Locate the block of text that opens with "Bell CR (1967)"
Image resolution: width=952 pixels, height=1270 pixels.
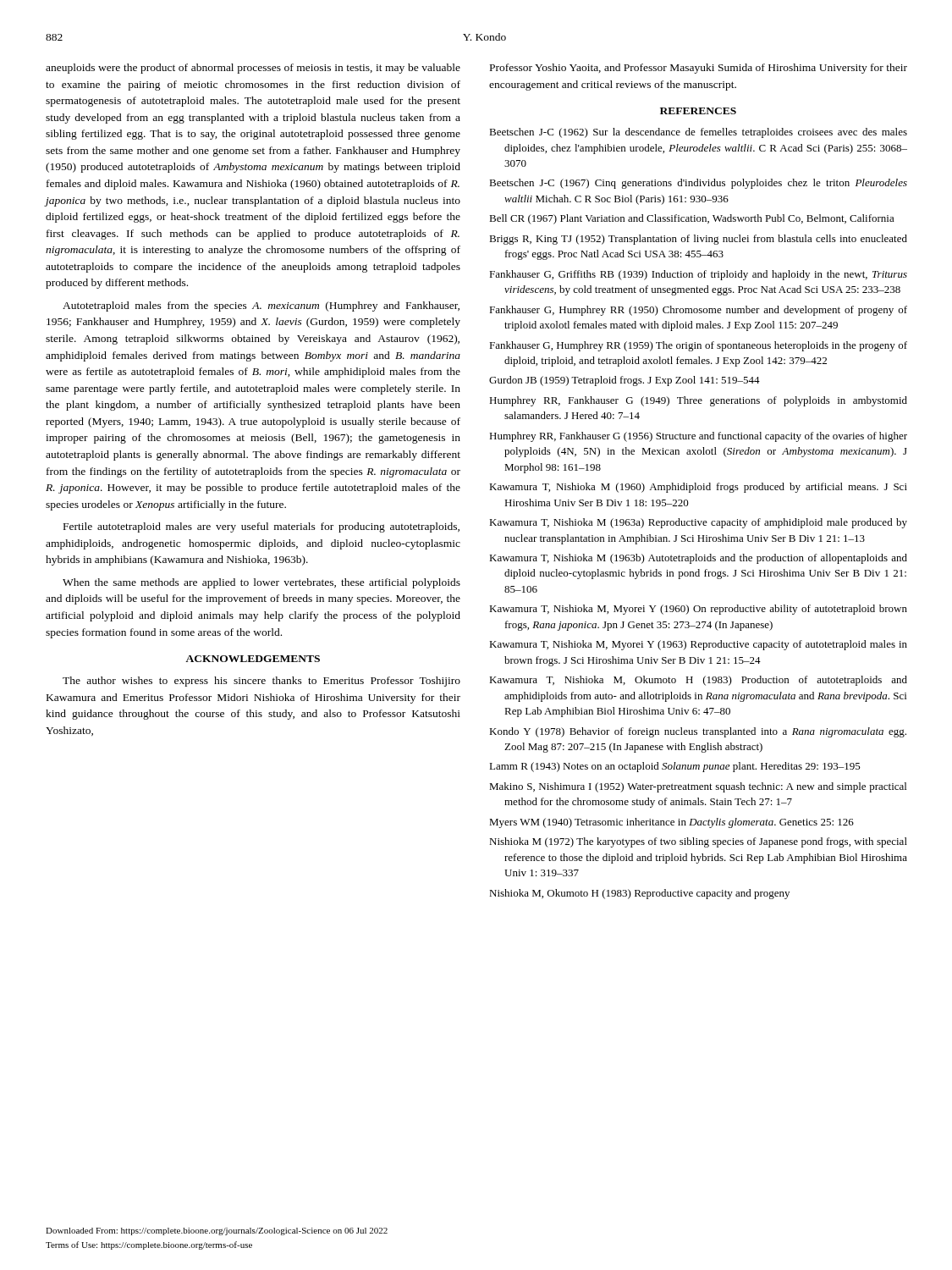[x=692, y=218]
